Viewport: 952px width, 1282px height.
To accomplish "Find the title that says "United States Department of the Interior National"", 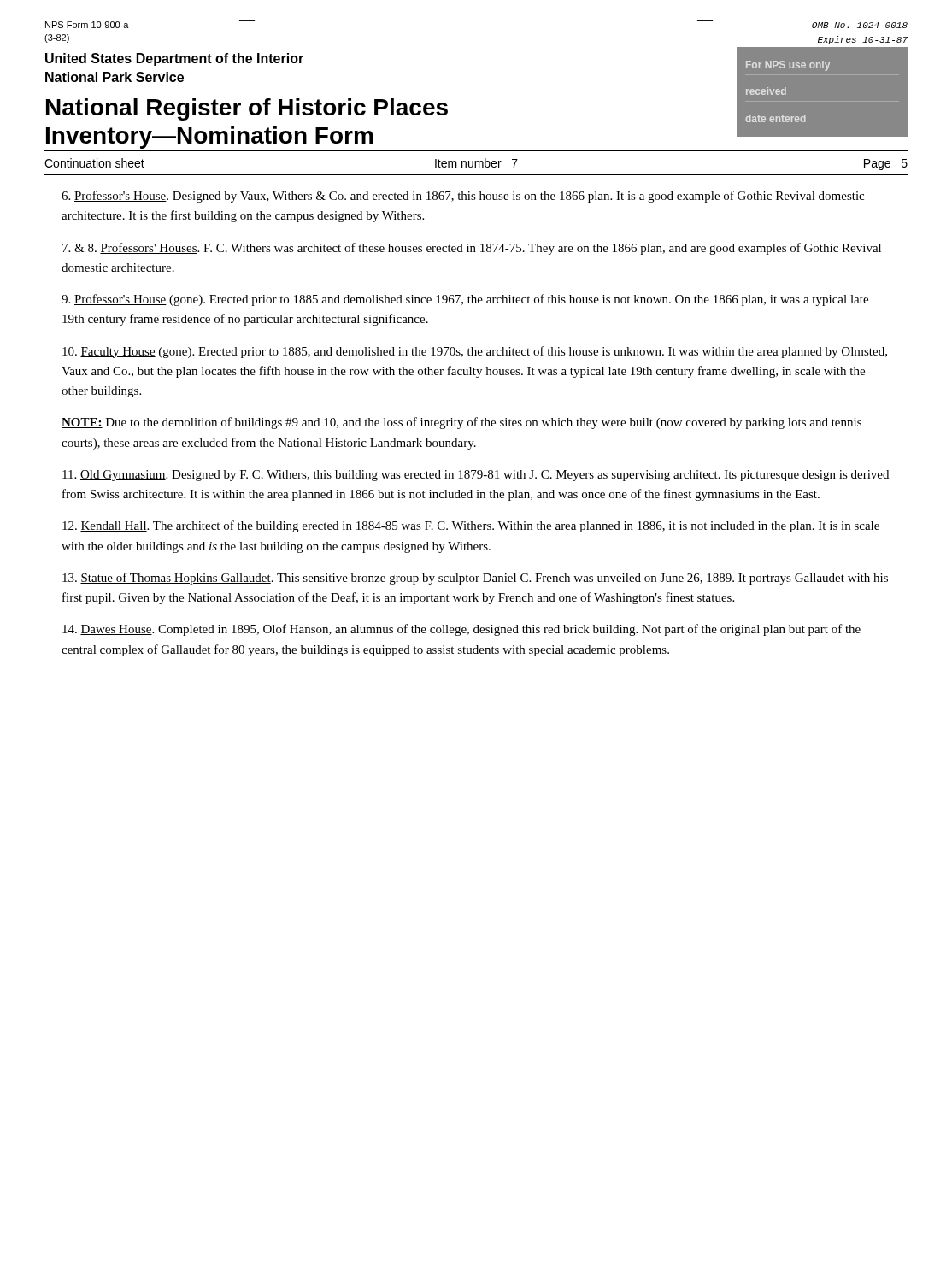I will (247, 100).
